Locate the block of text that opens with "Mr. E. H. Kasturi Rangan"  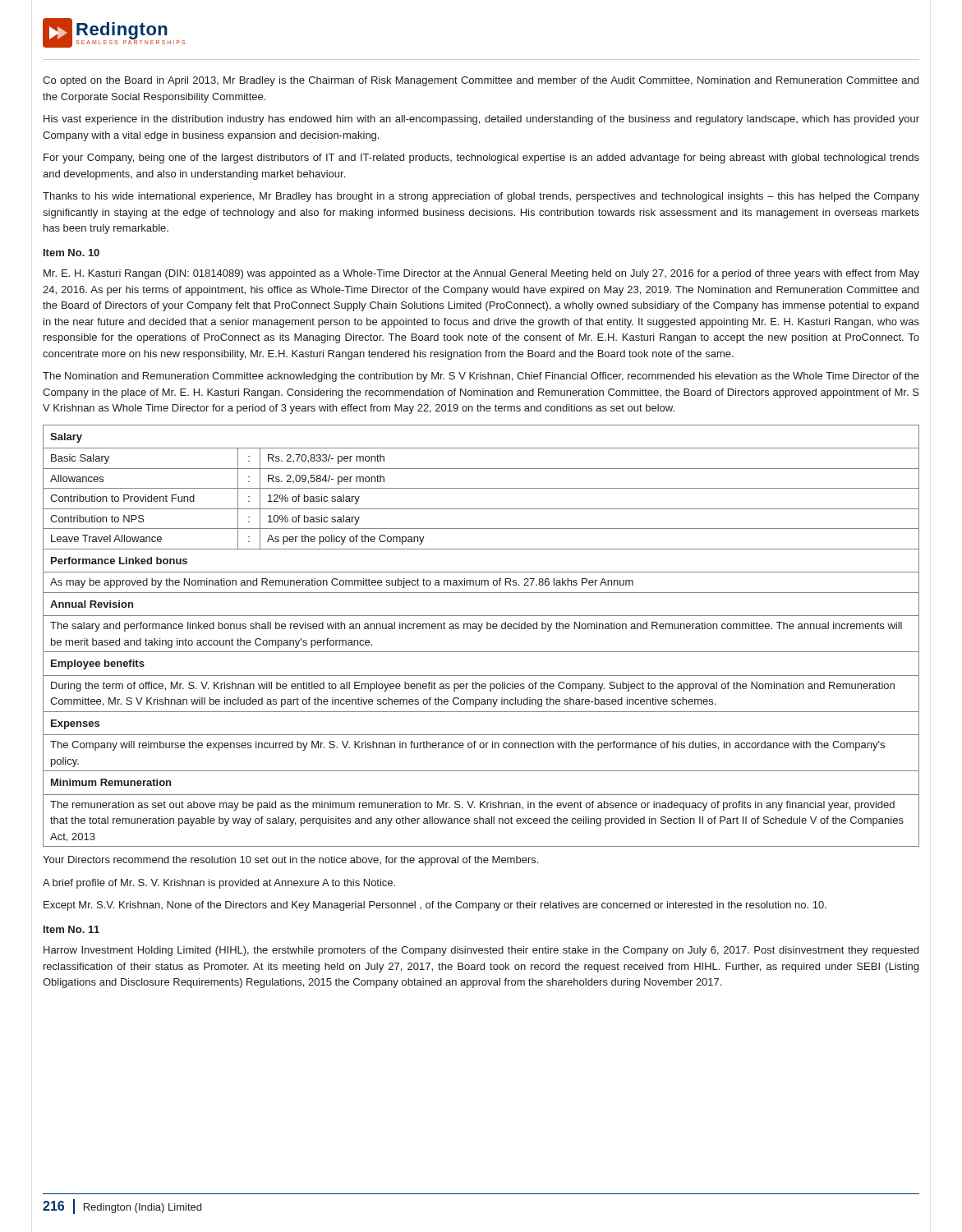click(481, 313)
